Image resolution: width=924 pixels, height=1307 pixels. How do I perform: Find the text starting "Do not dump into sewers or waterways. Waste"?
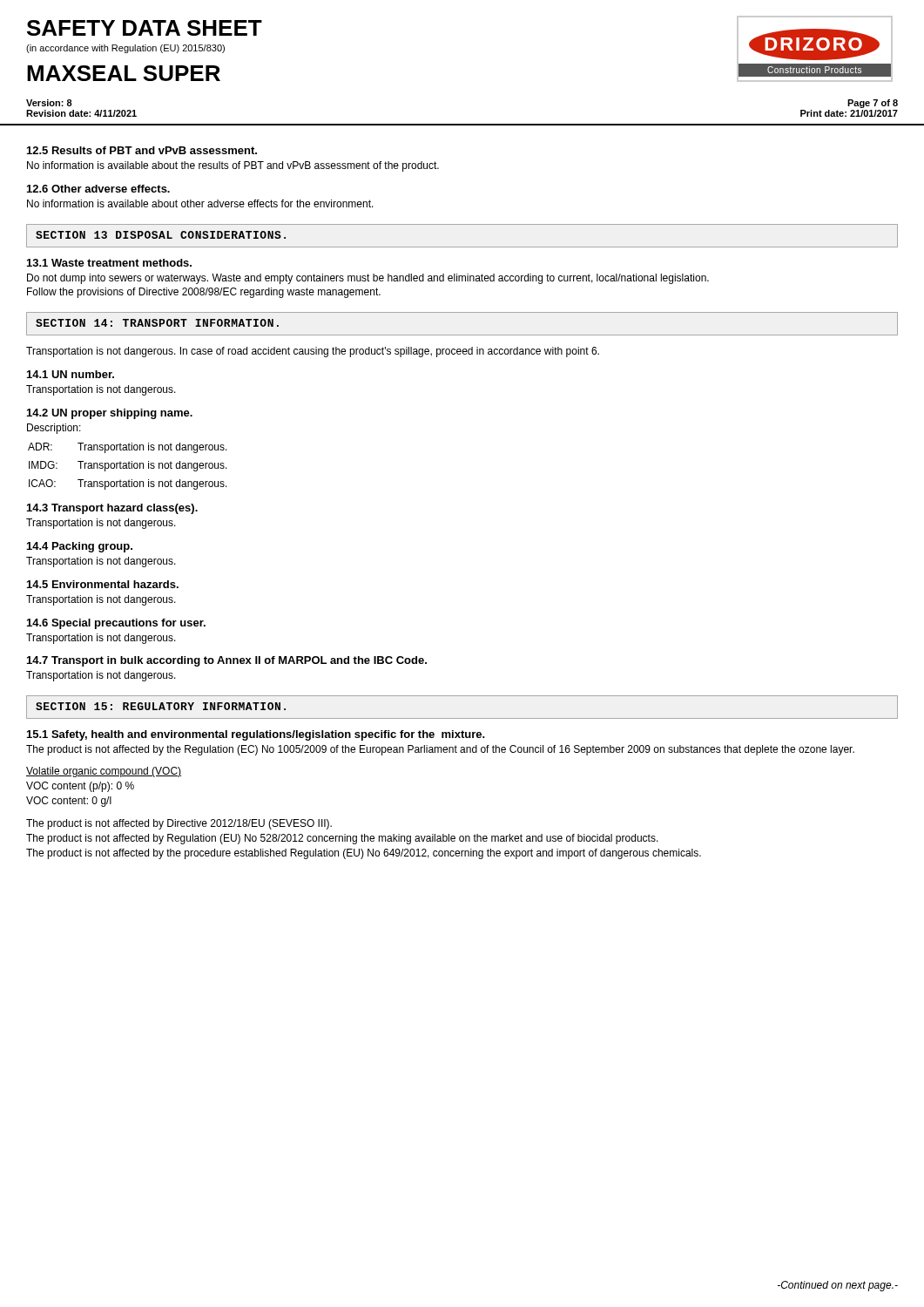pos(462,285)
